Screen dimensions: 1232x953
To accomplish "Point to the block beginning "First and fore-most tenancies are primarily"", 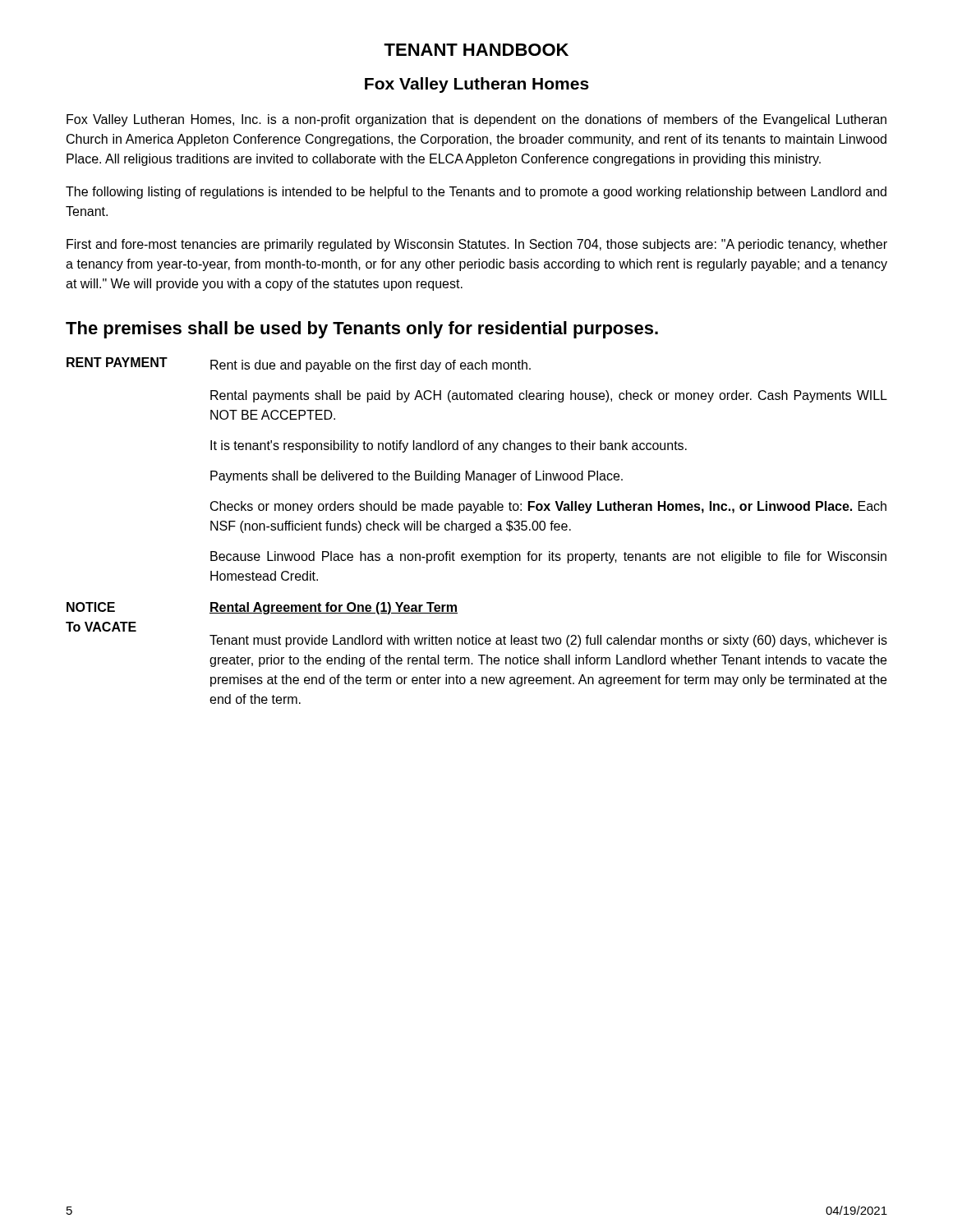I will click(476, 264).
